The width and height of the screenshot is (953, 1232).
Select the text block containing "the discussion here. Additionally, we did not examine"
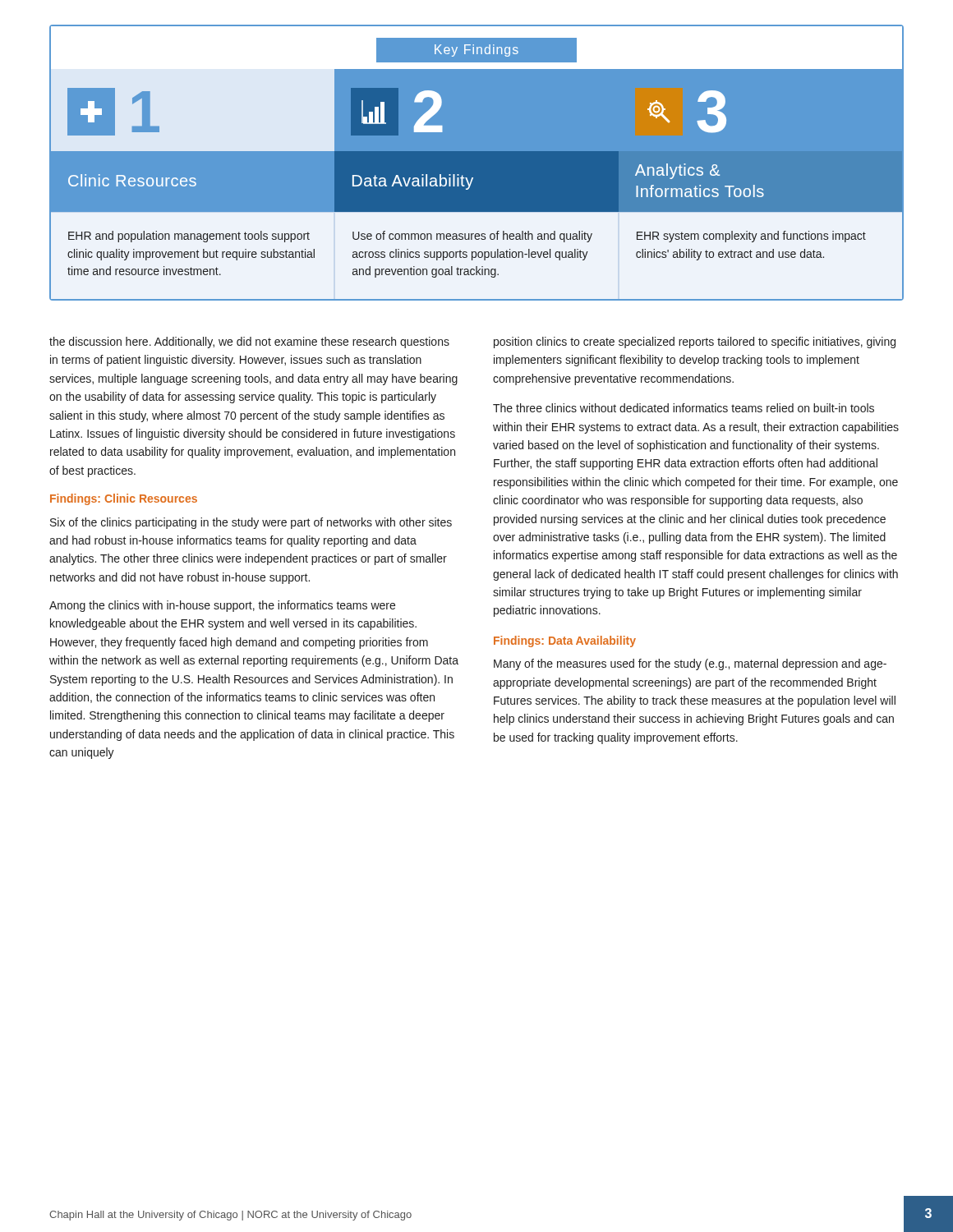tap(255, 406)
